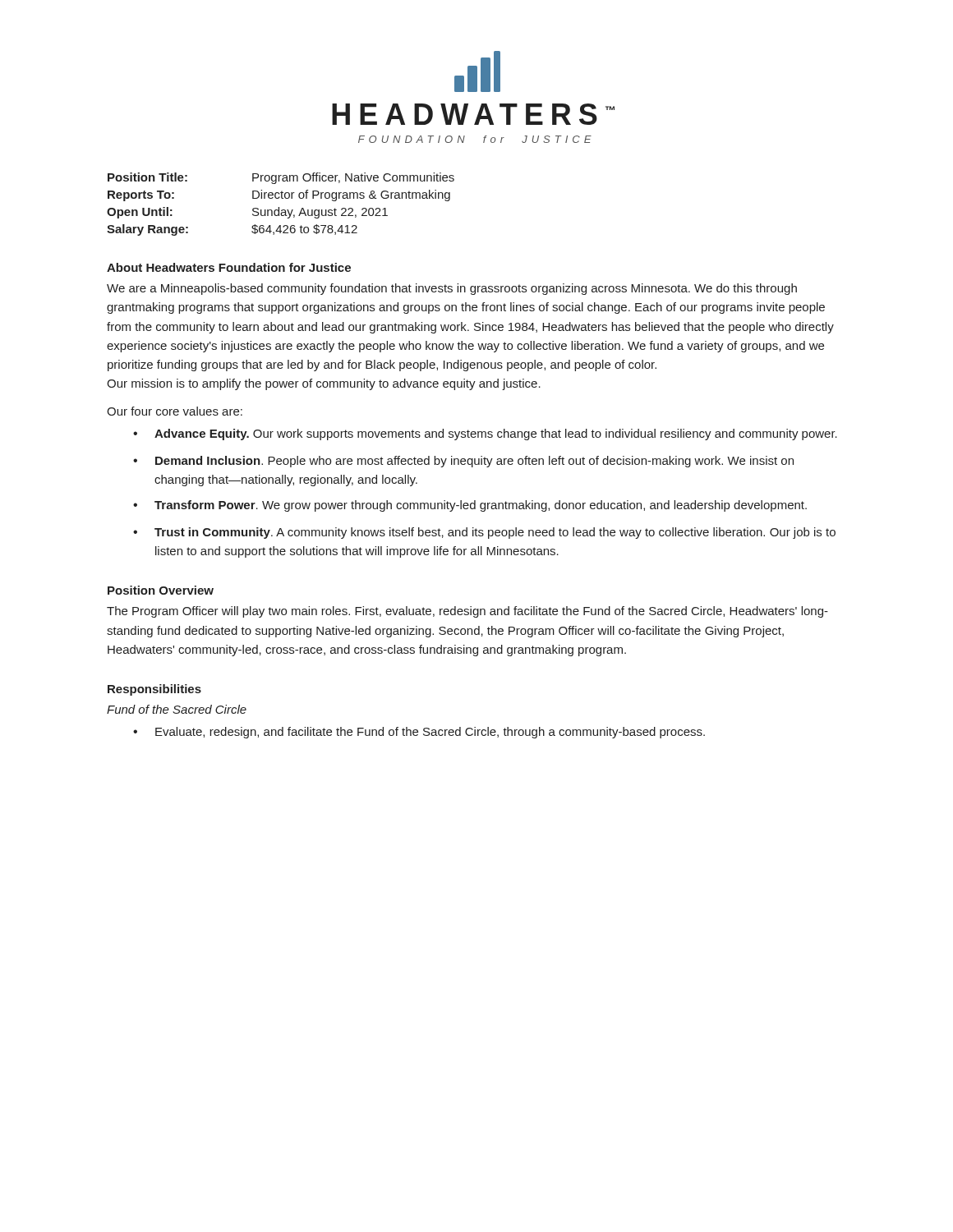
Task: Select the element starting "The Program Officer"
Action: pyautogui.click(x=467, y=630)
